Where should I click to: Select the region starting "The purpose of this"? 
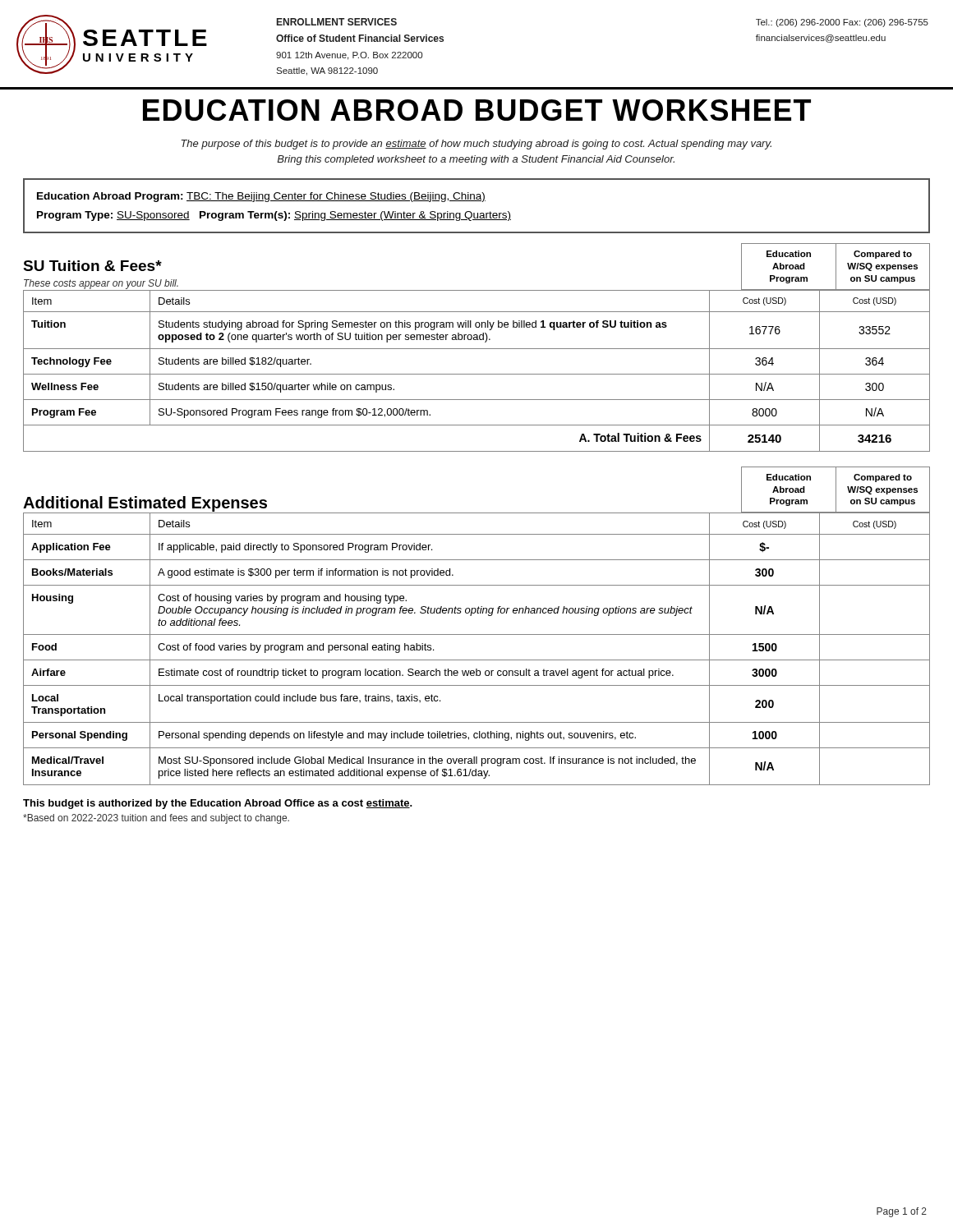476,151
